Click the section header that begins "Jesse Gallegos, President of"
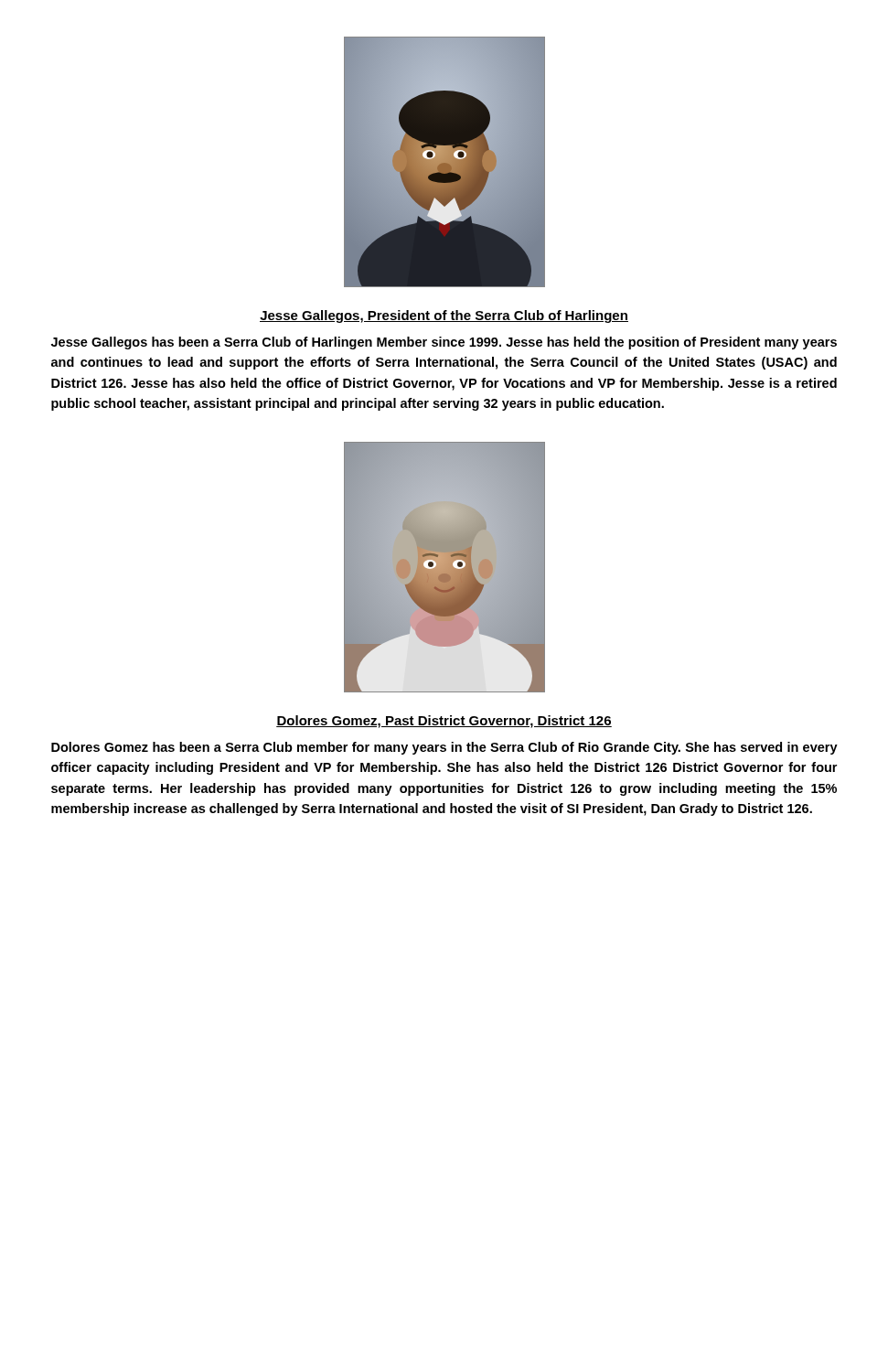Image resolution: width=888 pixels, height=1372 pixels. tap(444, 315)
